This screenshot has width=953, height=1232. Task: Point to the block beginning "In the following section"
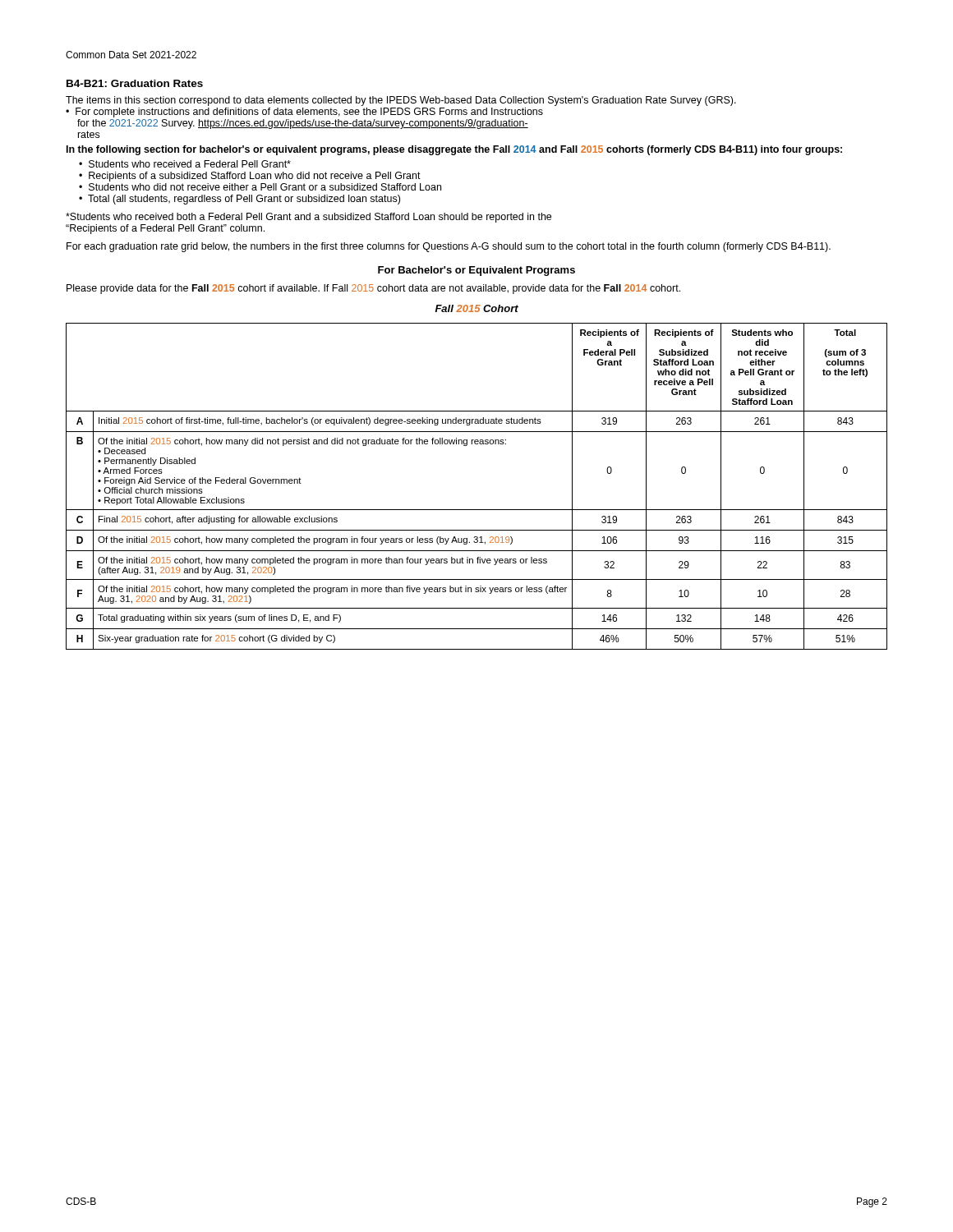click(x=454, y=150)
